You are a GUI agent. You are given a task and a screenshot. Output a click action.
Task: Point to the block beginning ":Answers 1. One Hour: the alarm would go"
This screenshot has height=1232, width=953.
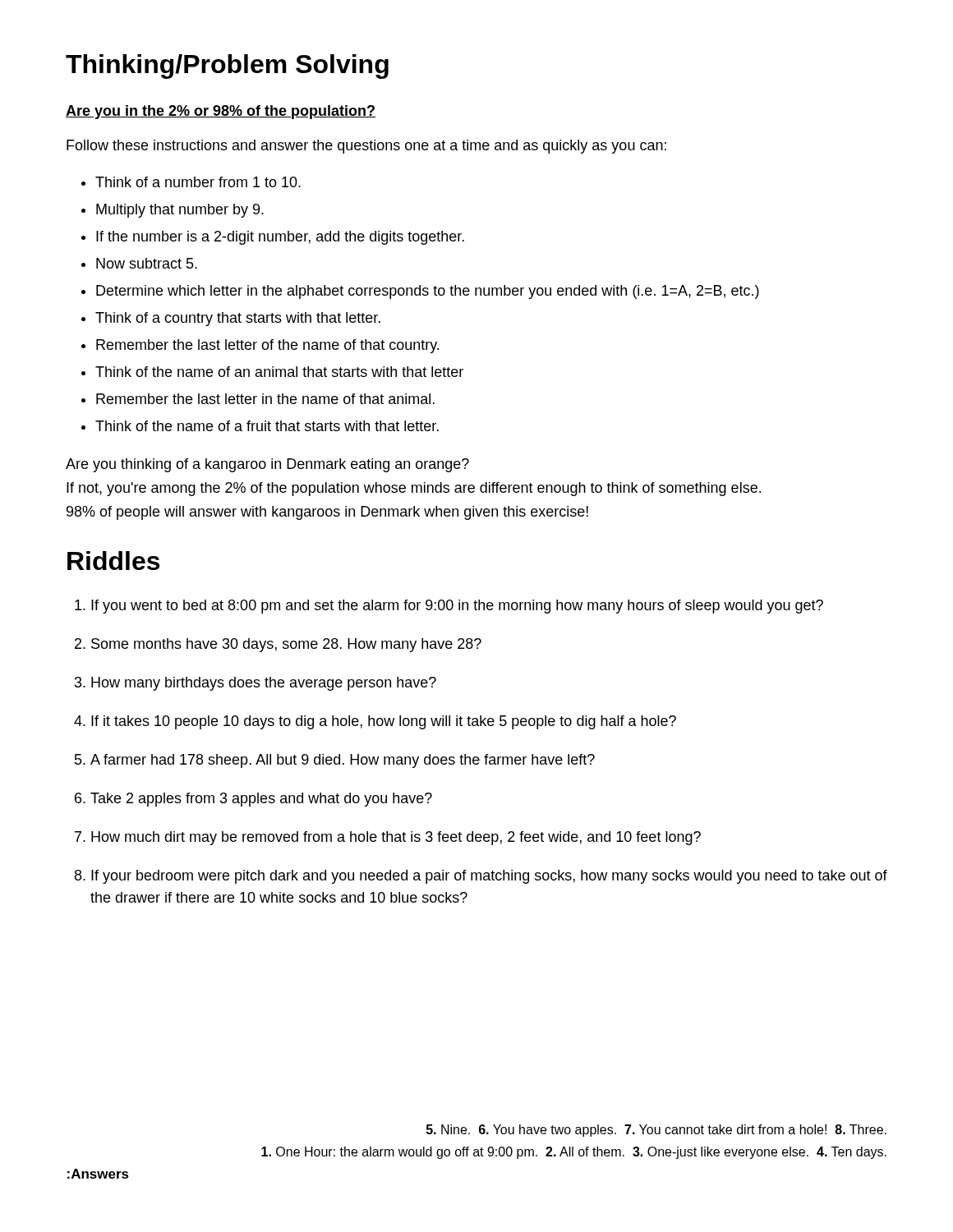(x=476, y=1153)
